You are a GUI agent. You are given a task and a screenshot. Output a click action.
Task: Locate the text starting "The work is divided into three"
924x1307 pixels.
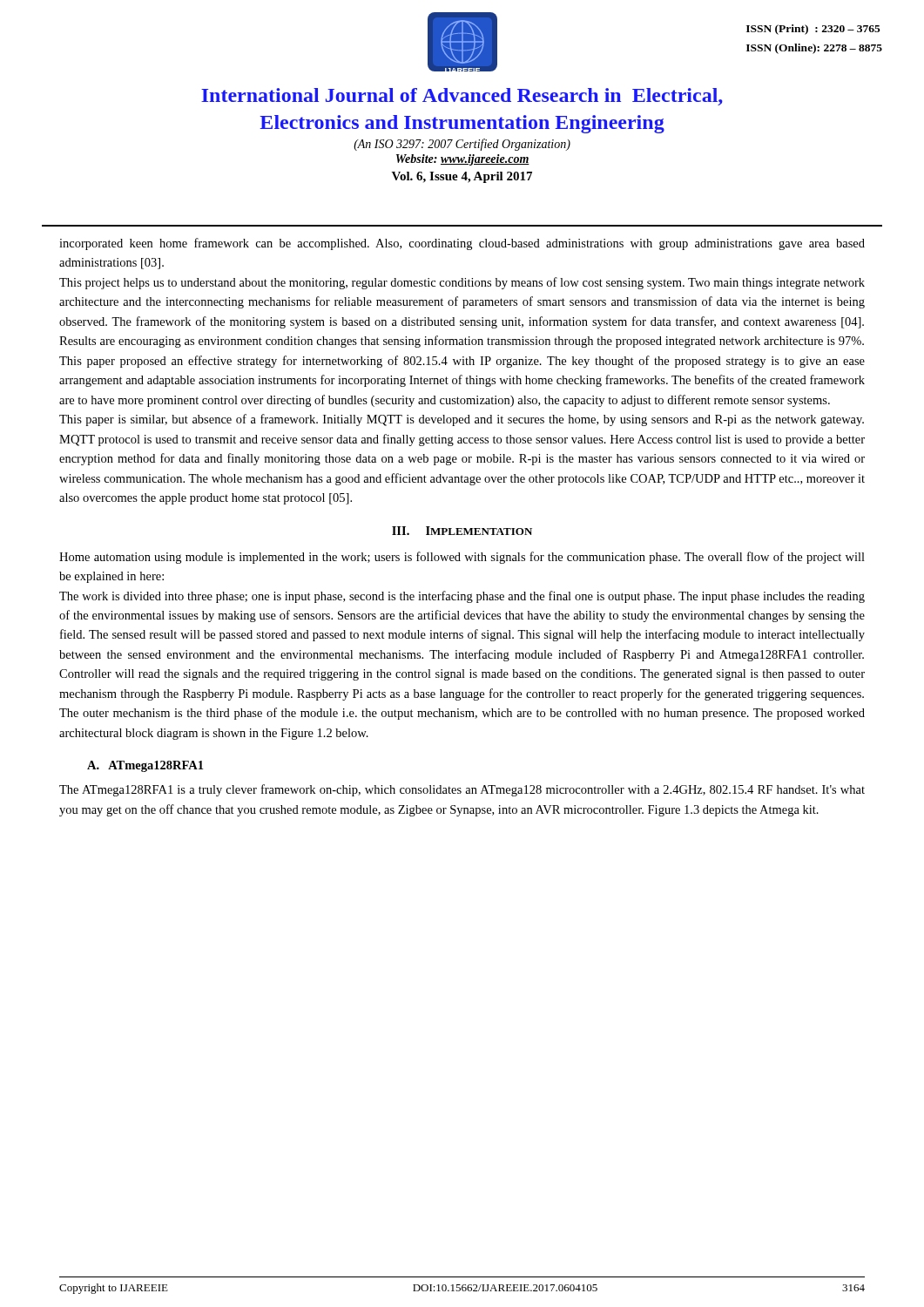(462, 664)
